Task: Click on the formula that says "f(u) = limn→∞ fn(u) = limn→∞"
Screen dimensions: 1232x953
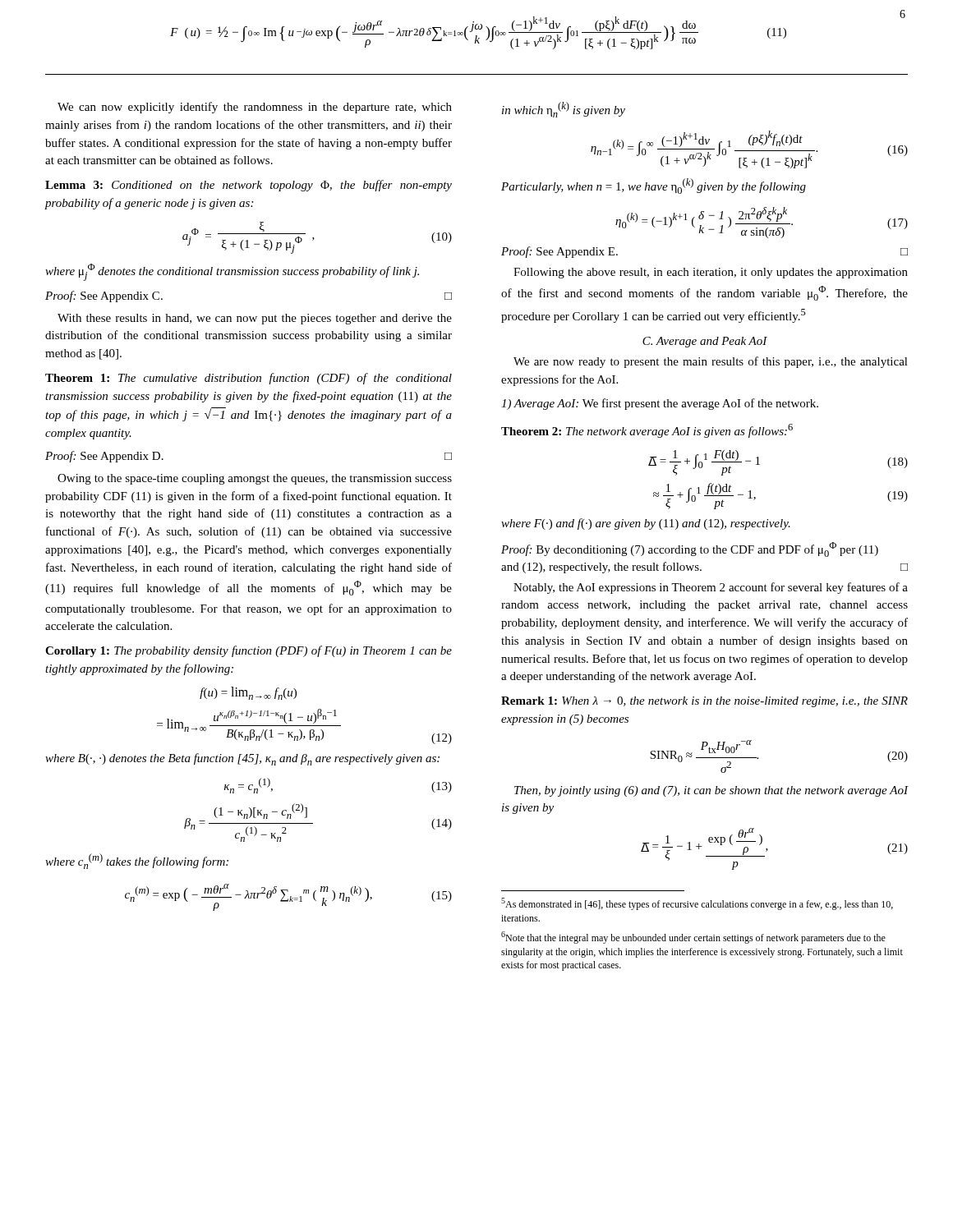Action: click(x=248, y=715)
